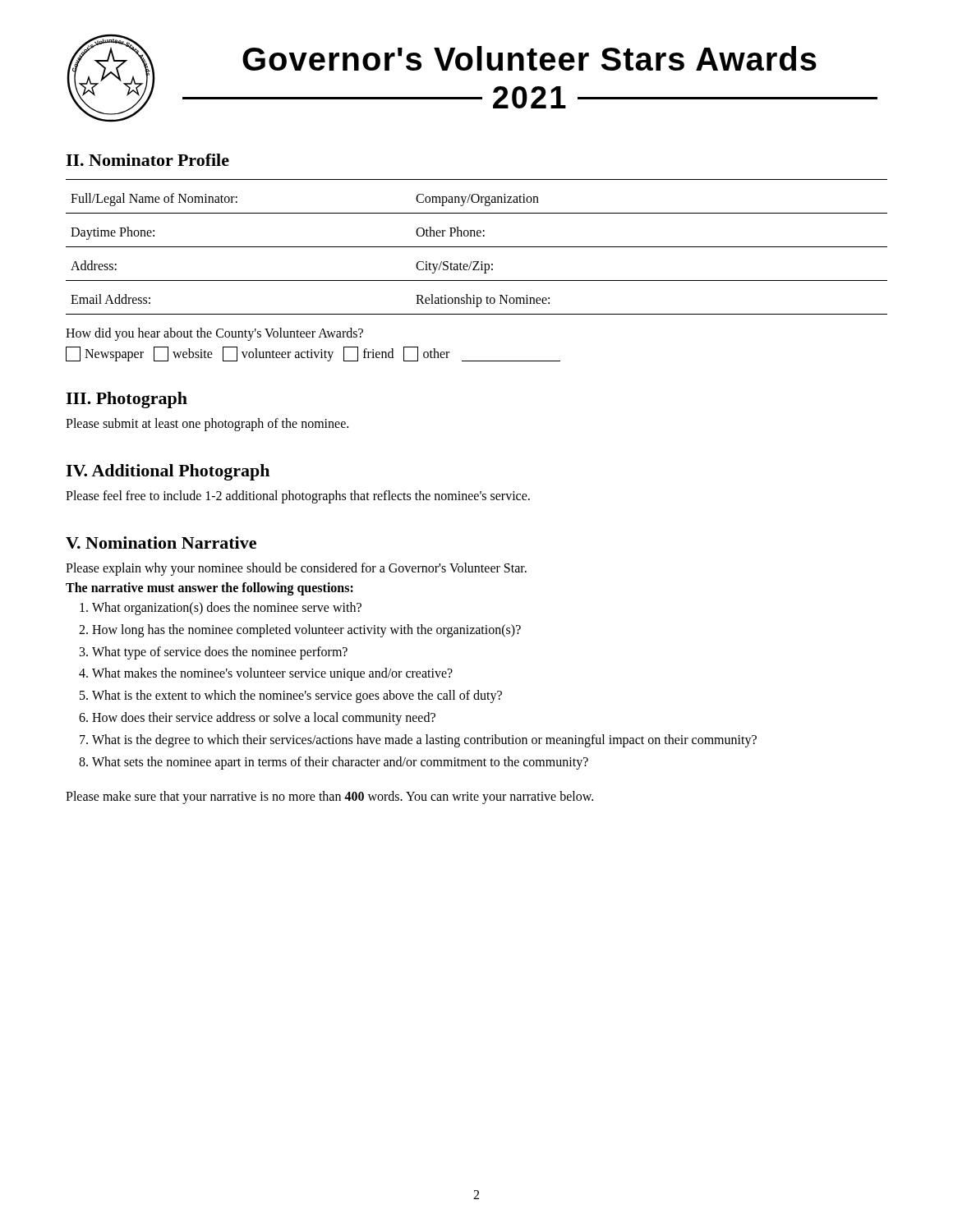
Task: Select the table that reads "Full/Legal Name of Nominator:"
Action: tap(476, 247)
